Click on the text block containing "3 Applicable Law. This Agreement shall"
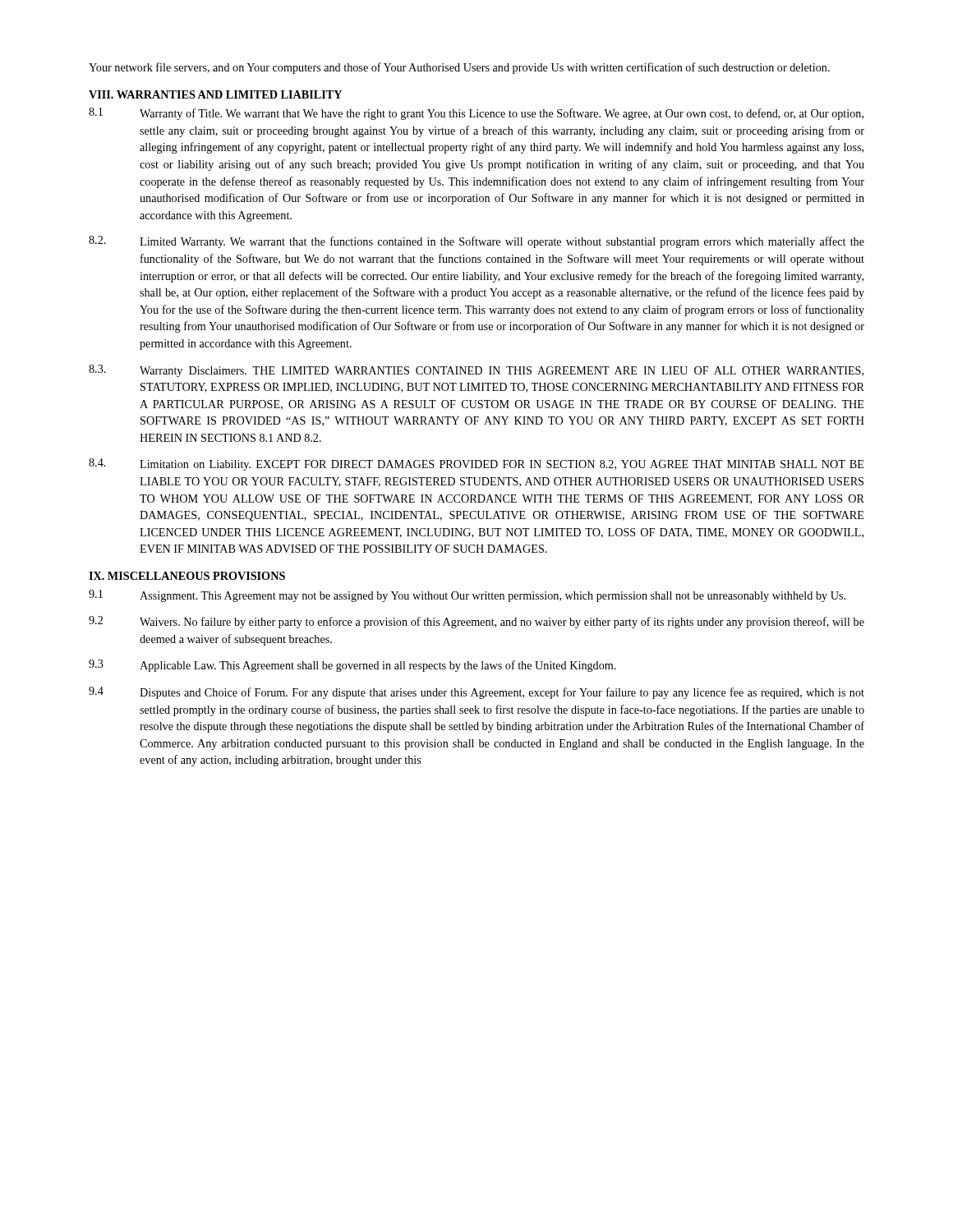 pos(476,666)
